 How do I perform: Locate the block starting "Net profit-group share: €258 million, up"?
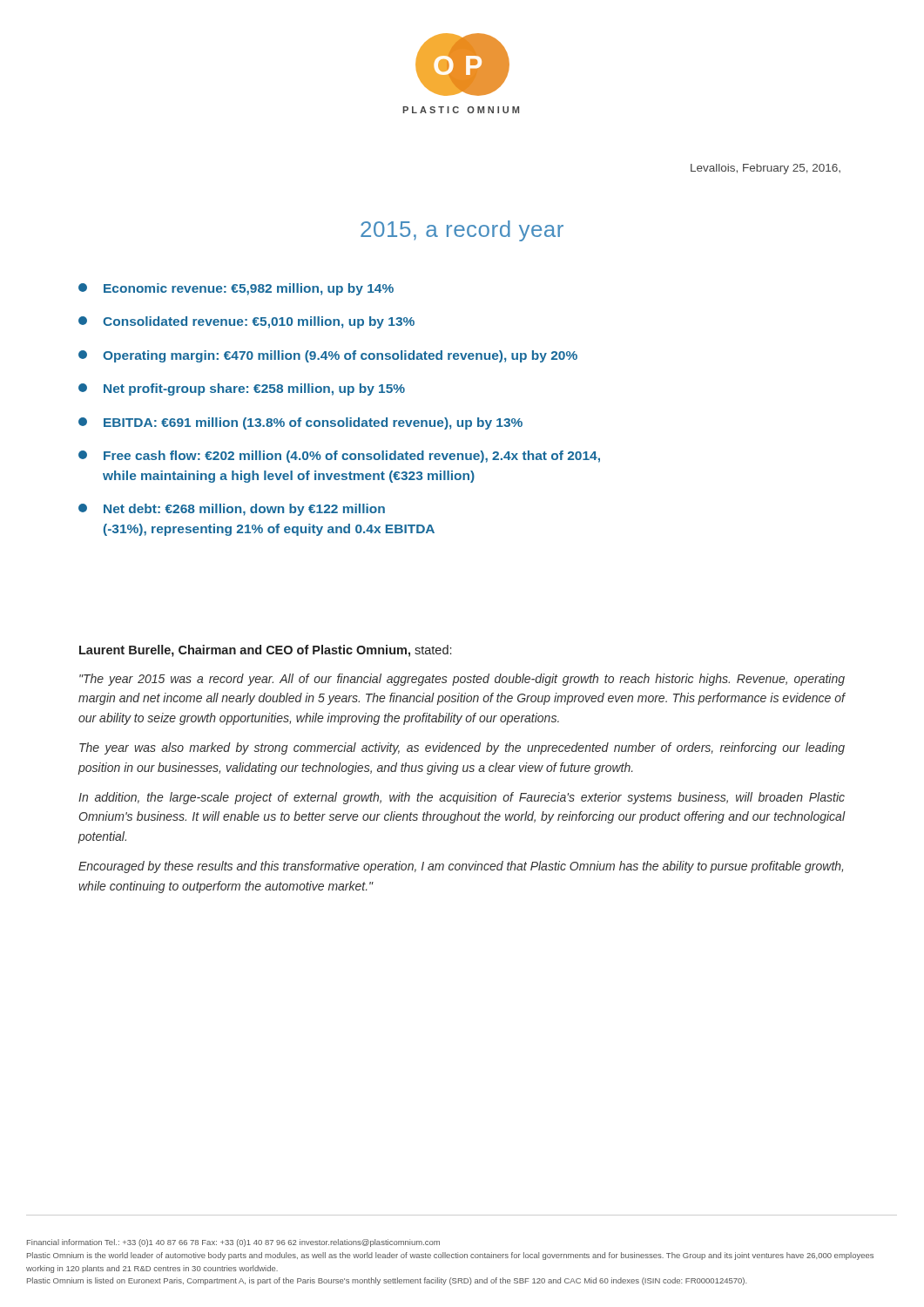(242, 389)
